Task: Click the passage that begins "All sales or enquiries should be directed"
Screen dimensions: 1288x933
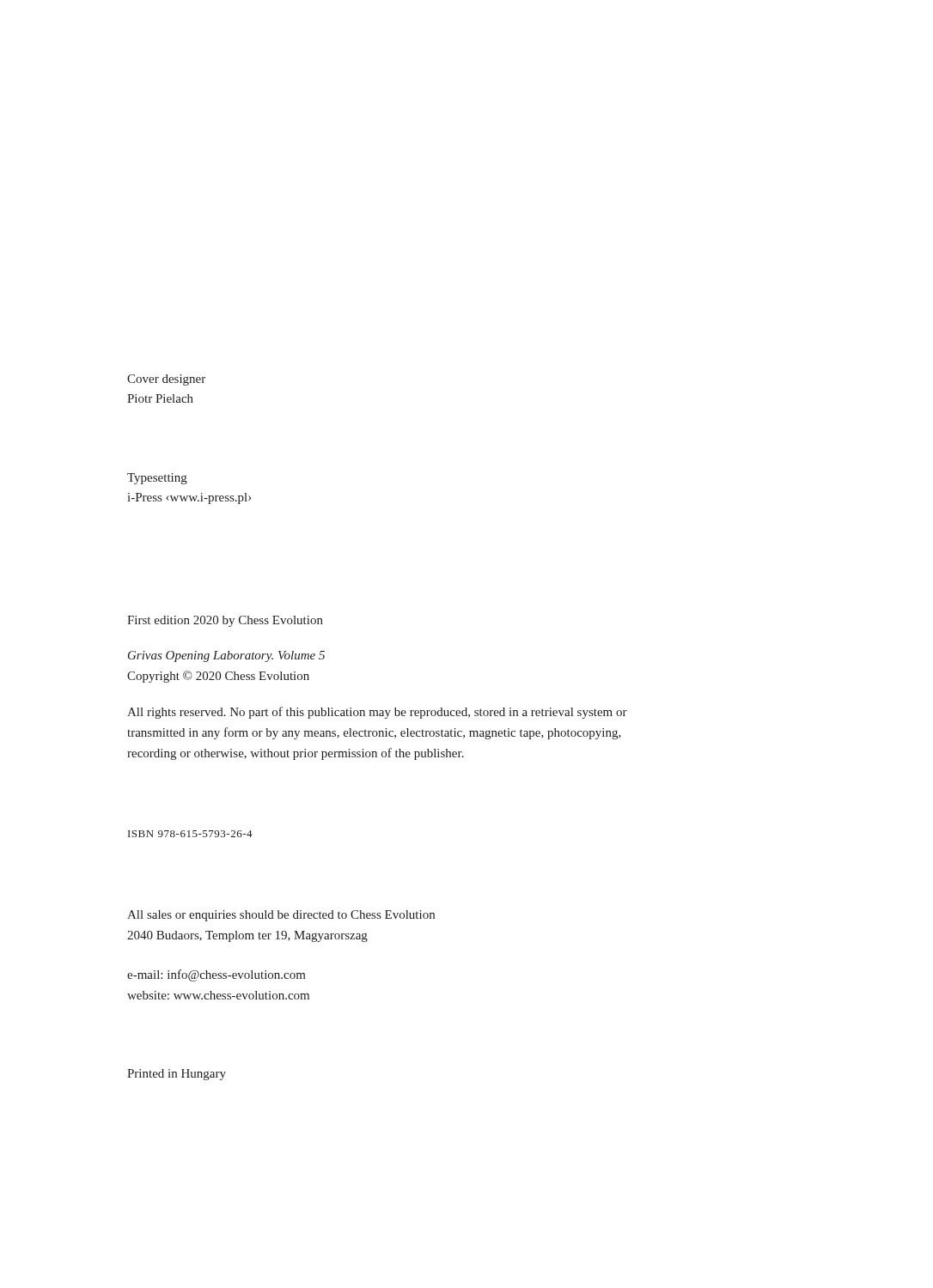Action: tap(281, 925)
